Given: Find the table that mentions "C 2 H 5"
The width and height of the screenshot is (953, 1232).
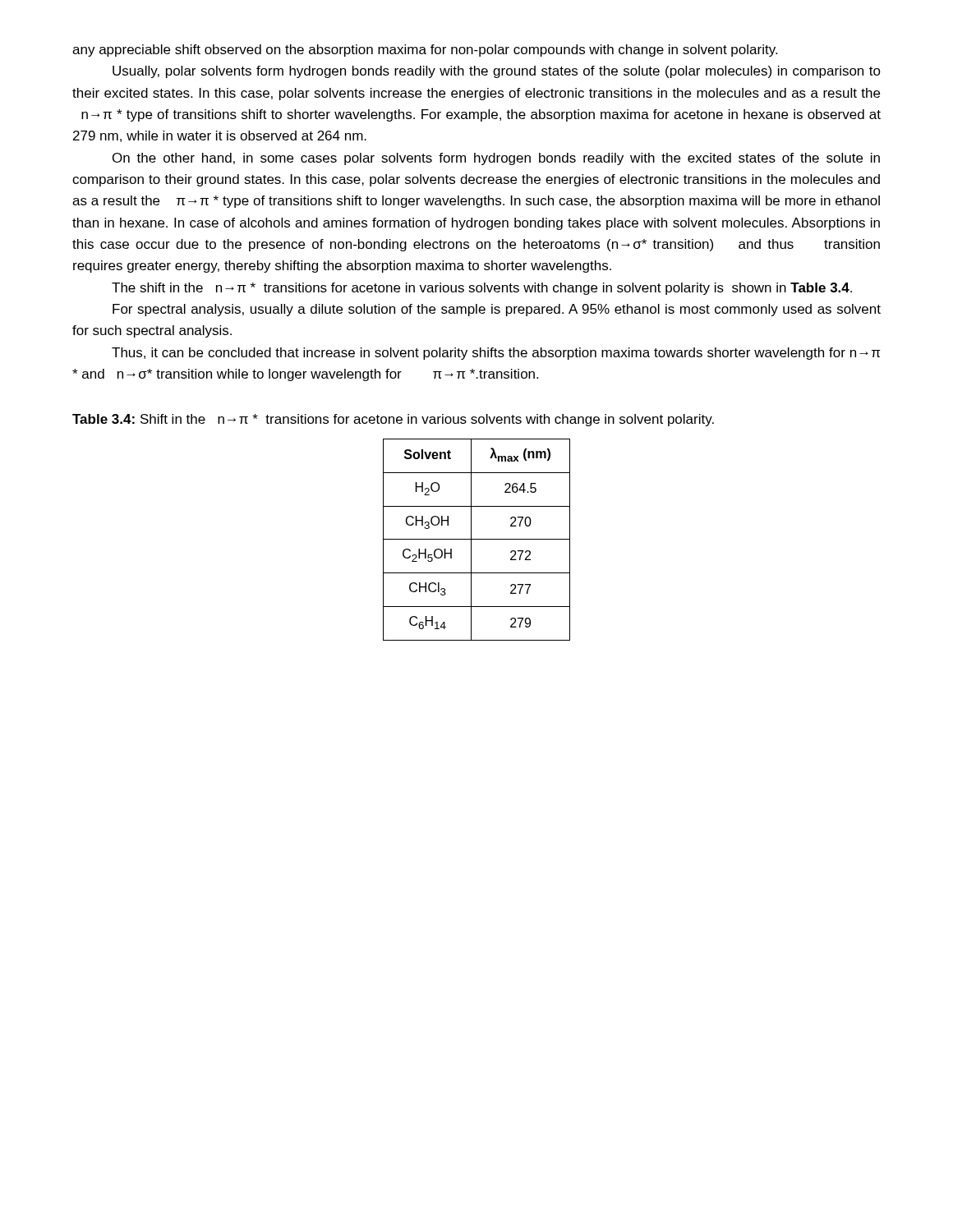Looking at the screenshot, I should [x=476, y=539].
